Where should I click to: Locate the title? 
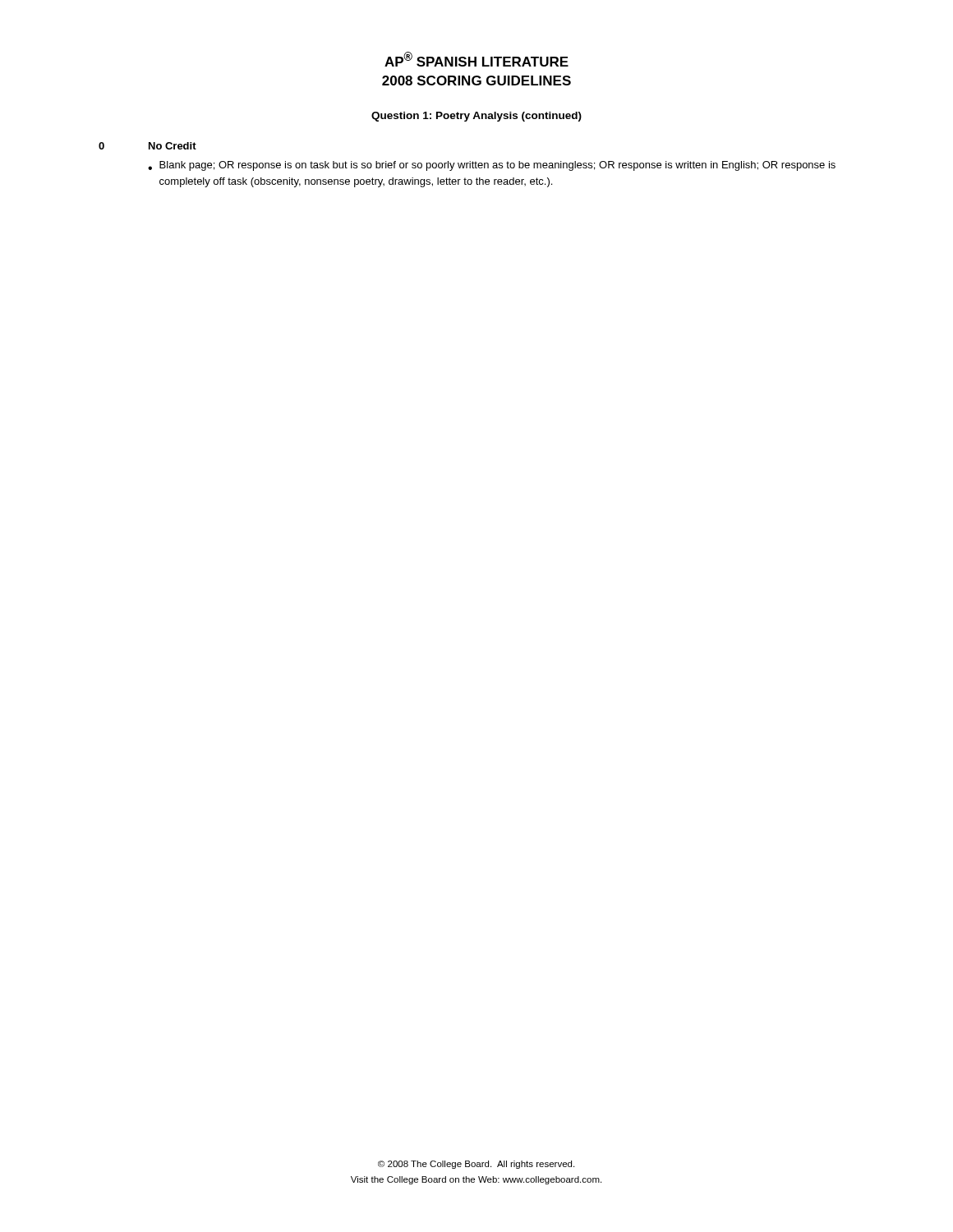point(476,70)
